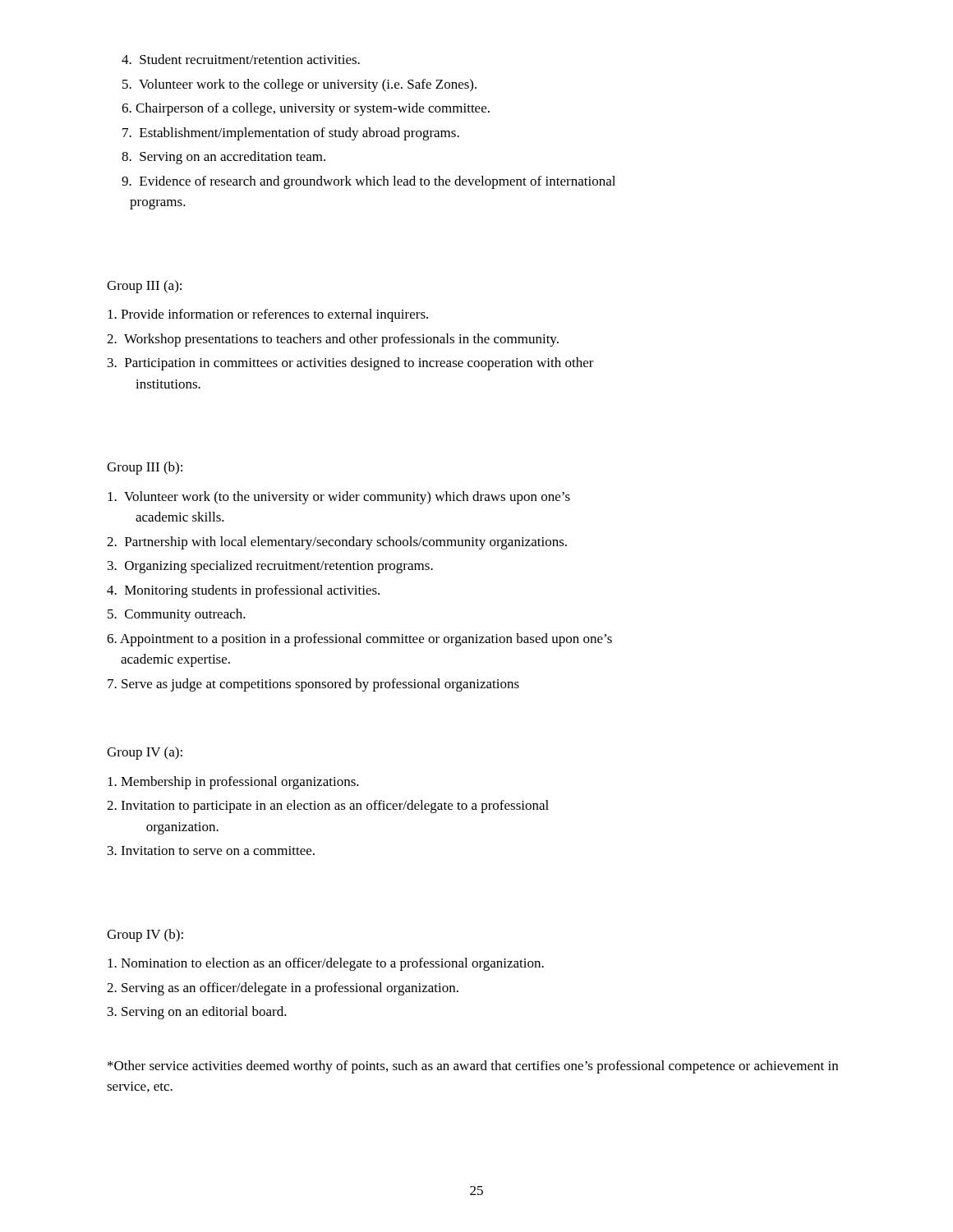This screenshot has width=953, height=1232.
Task: Point to the text starting "9. Evidence of research and"
Action: point(369,191)
